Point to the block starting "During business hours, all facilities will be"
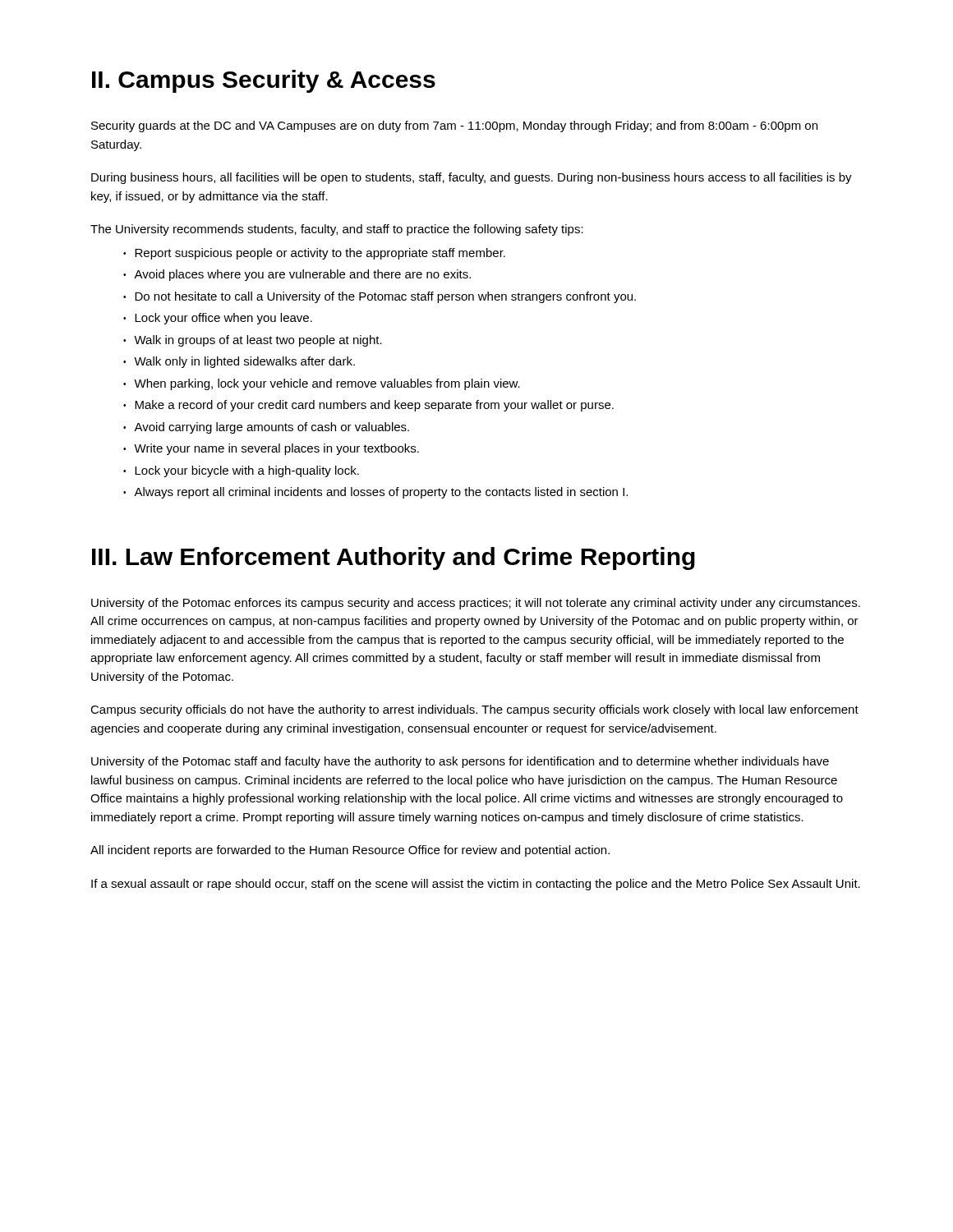This screenshot has height=1232, width=953. tap(476, 187)
